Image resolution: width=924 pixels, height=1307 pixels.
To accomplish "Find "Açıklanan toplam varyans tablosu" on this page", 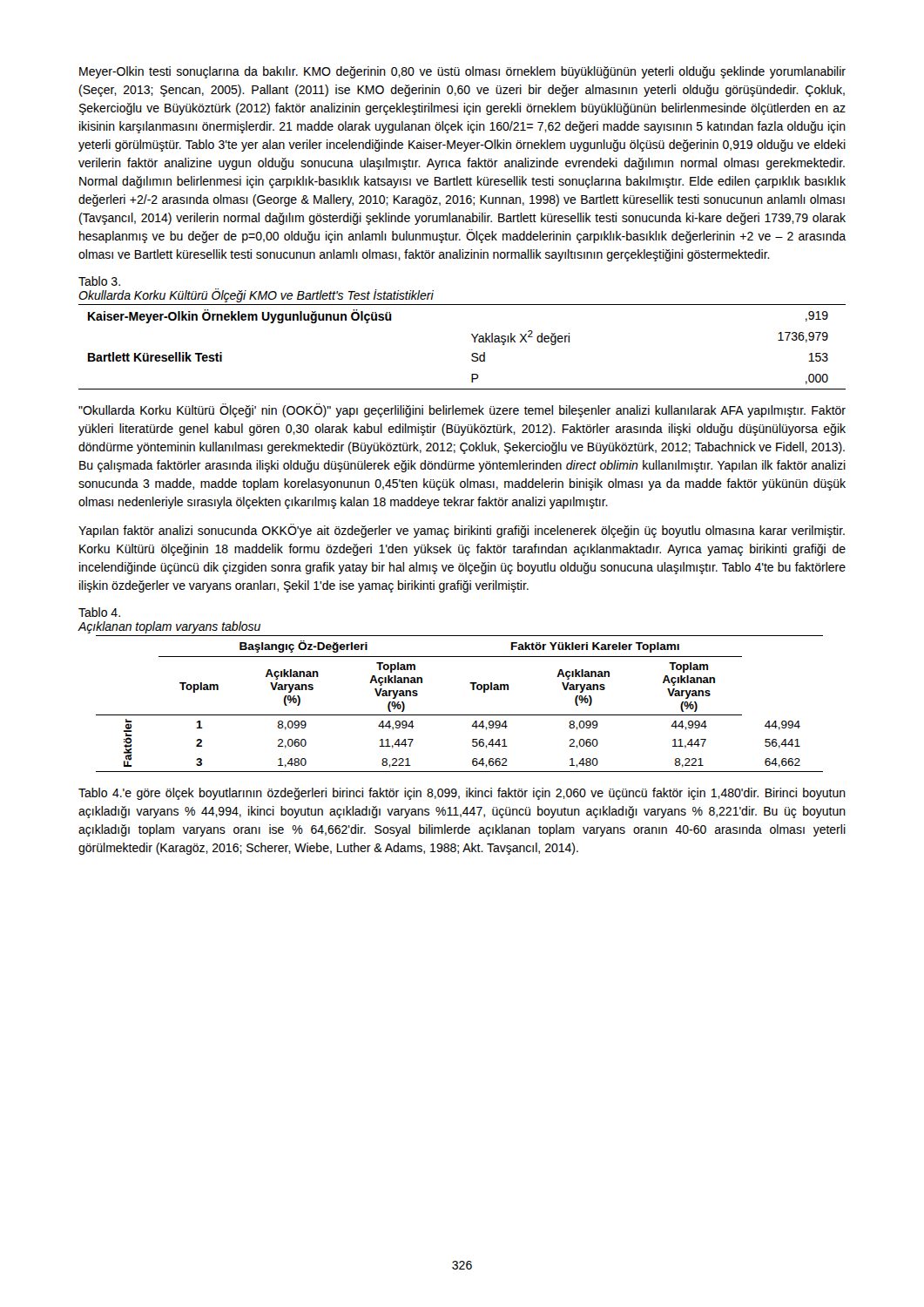I will (170, 627).
